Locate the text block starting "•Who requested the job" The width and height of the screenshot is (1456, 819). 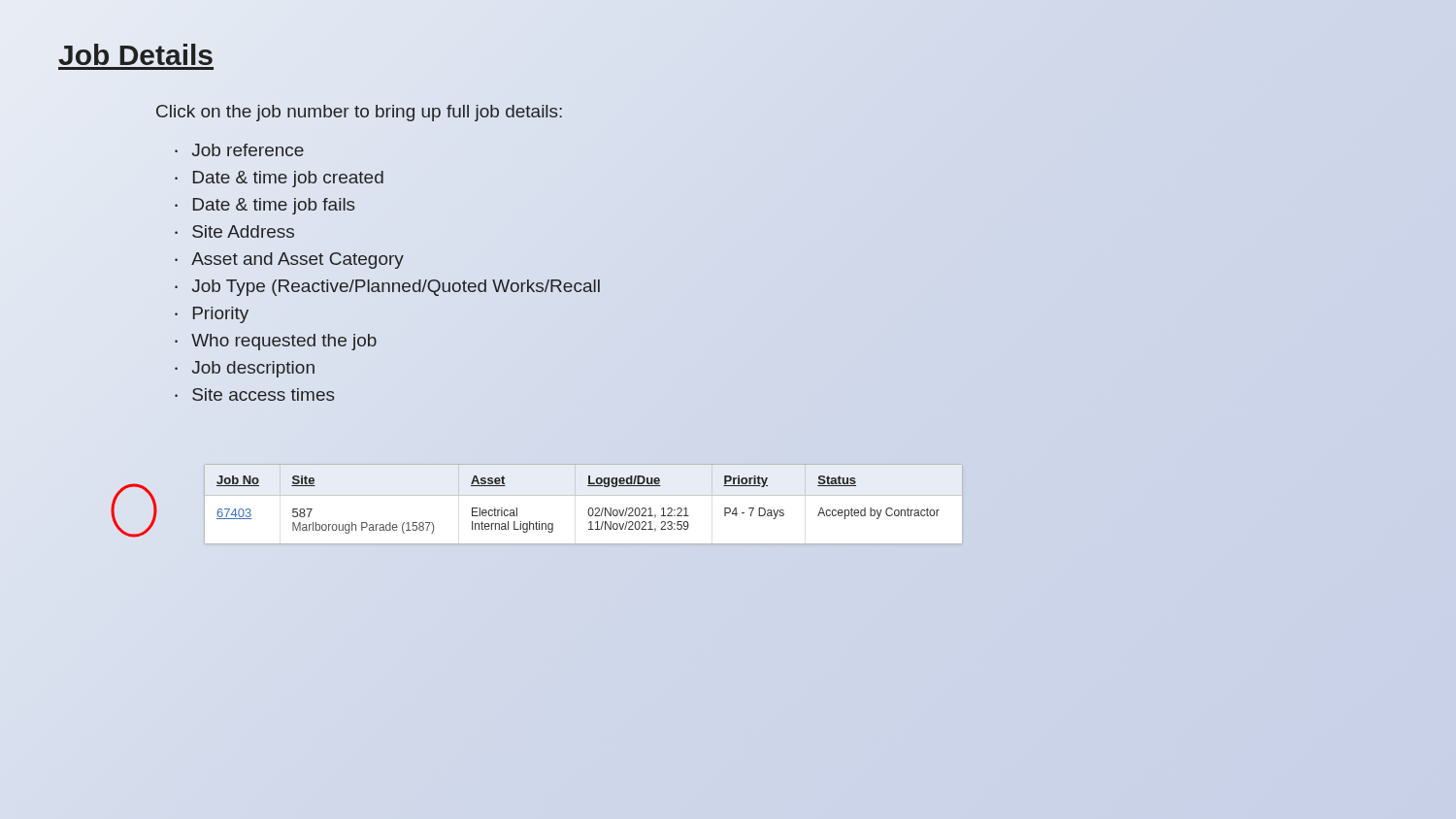coord(276,341)
